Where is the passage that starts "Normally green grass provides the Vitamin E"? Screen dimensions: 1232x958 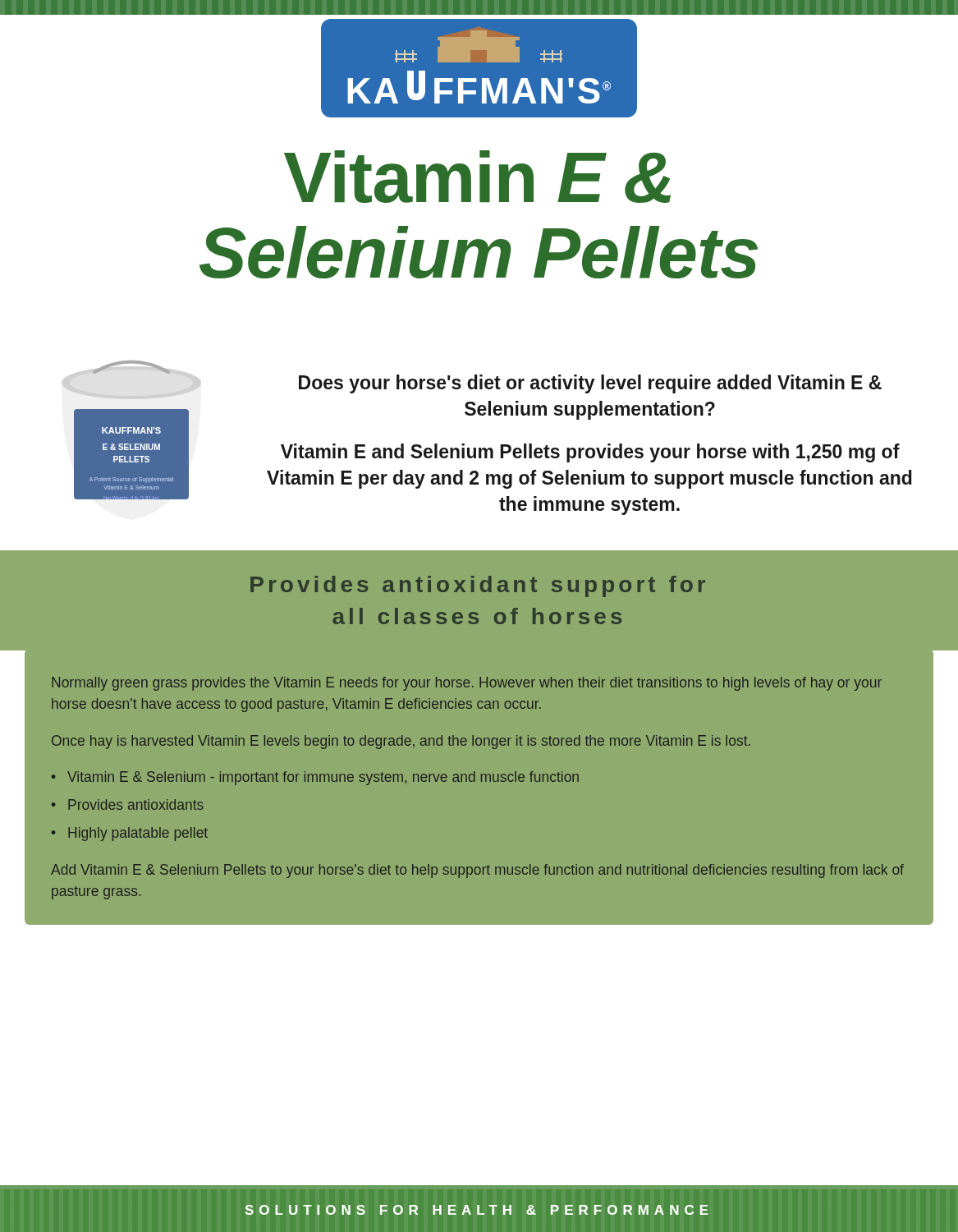point(479,693)
